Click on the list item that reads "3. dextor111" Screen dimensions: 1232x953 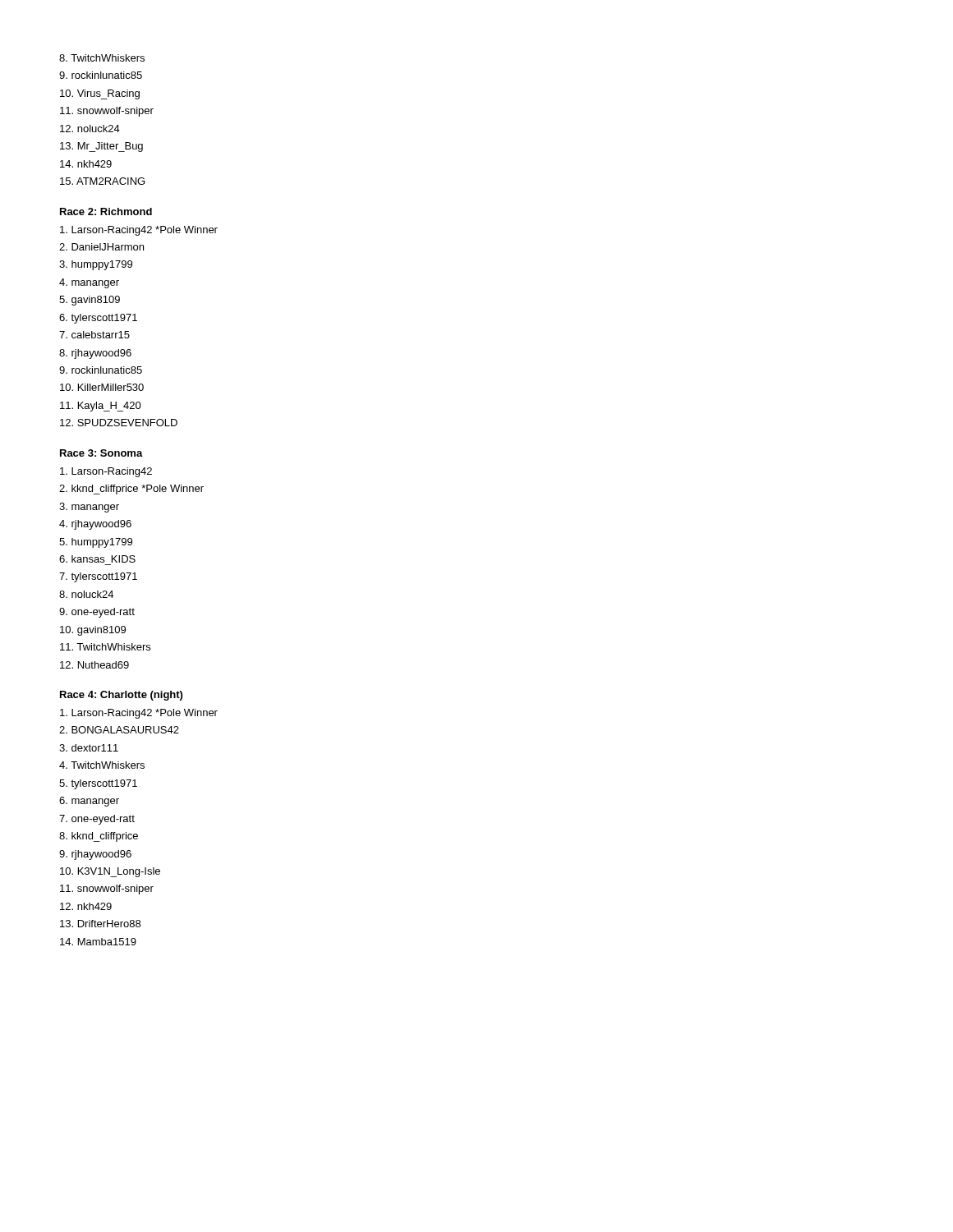89,748
